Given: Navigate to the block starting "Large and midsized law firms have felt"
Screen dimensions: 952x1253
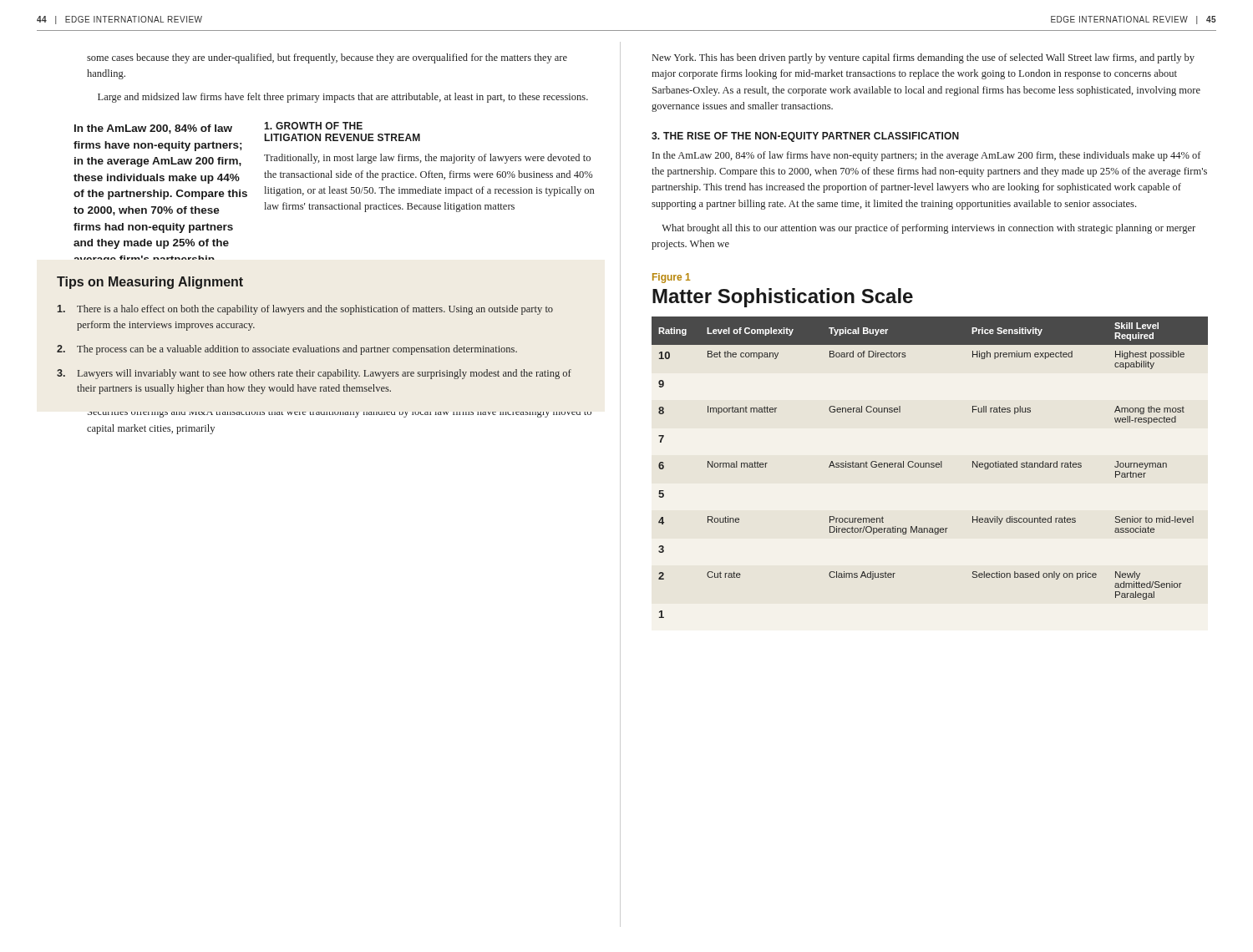Looking at the screenshot, I should [x=338, y=97].
